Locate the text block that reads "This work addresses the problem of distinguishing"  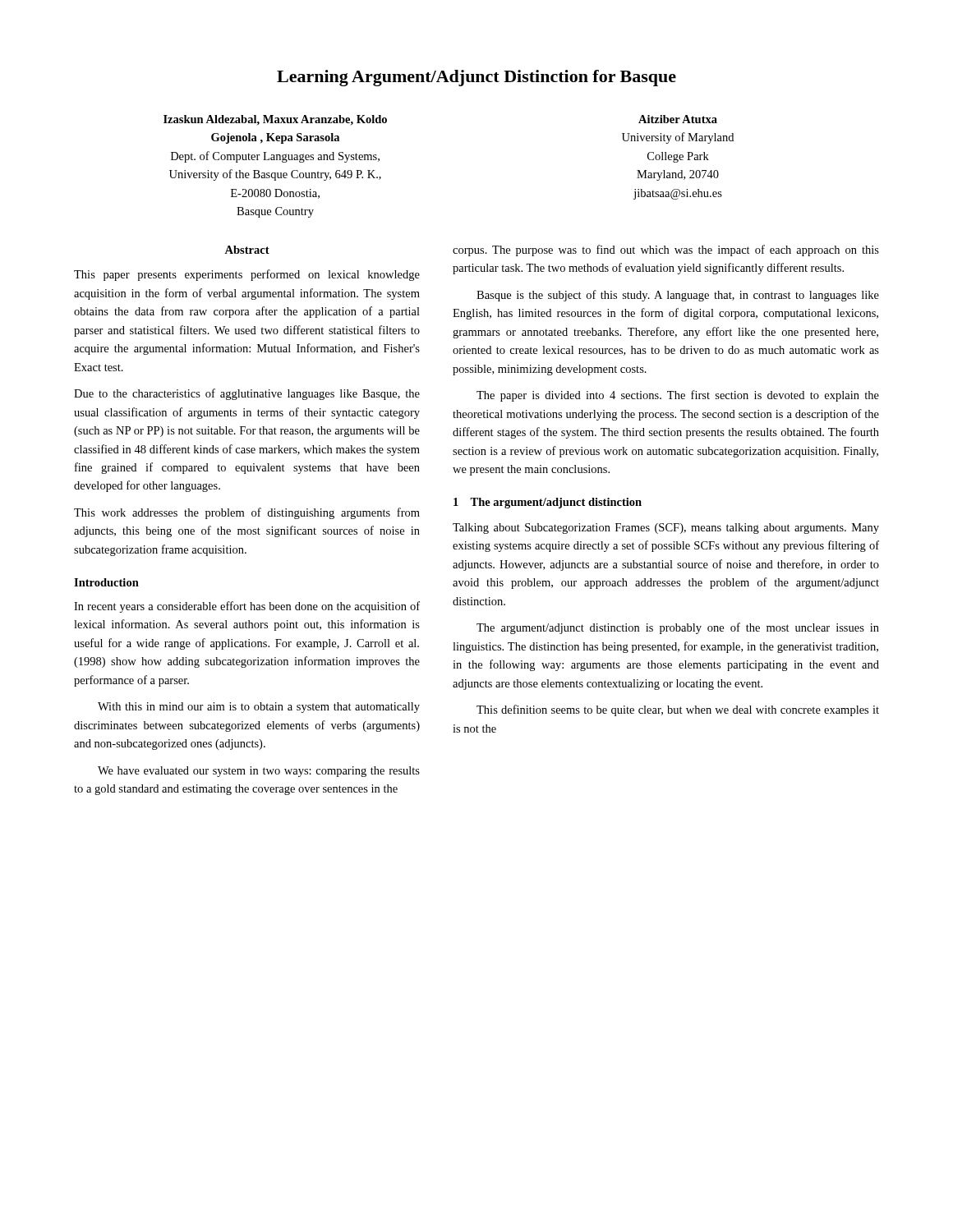tap(247, 531)
